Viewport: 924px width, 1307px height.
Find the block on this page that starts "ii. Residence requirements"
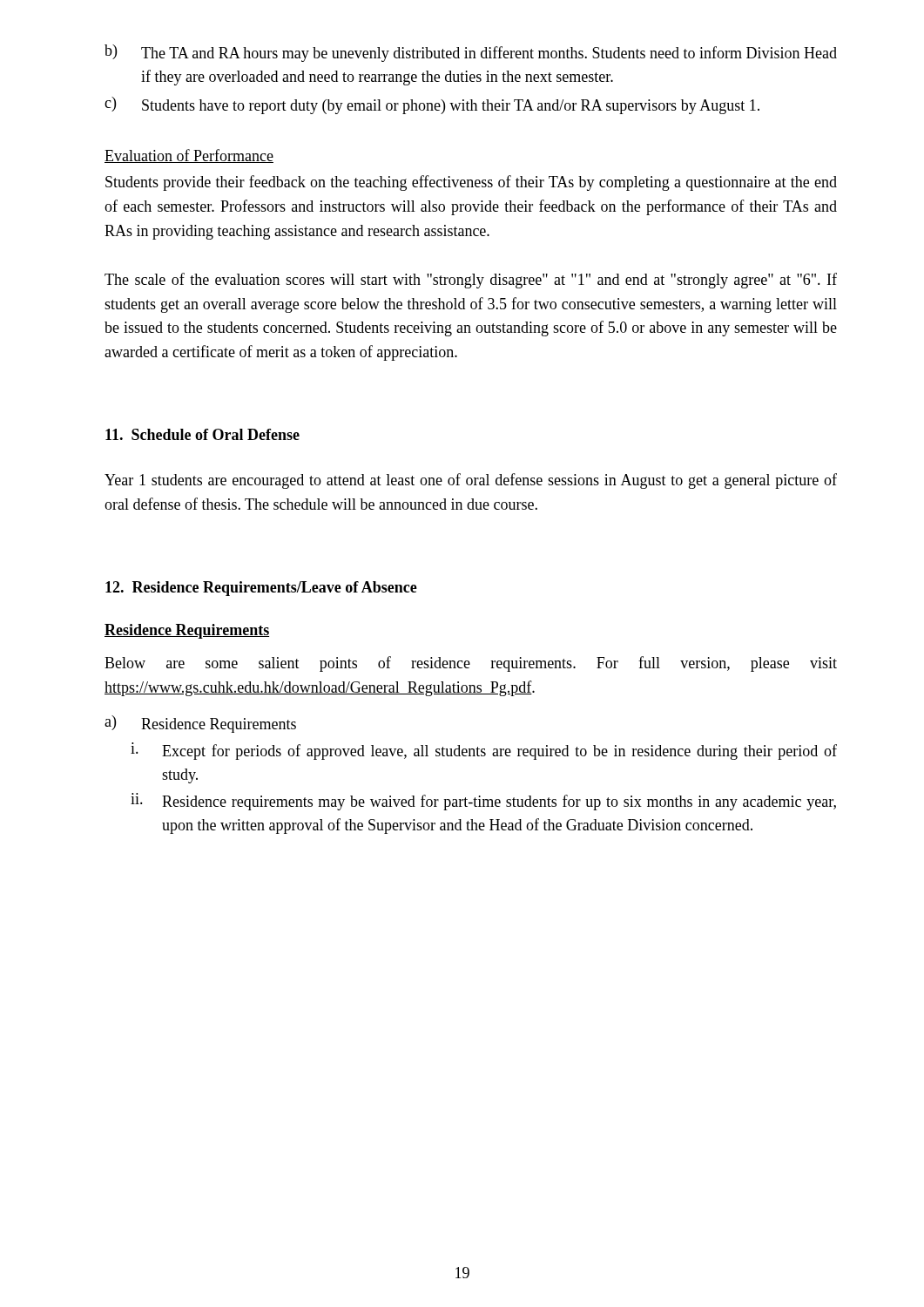click(x=484, y=814)
